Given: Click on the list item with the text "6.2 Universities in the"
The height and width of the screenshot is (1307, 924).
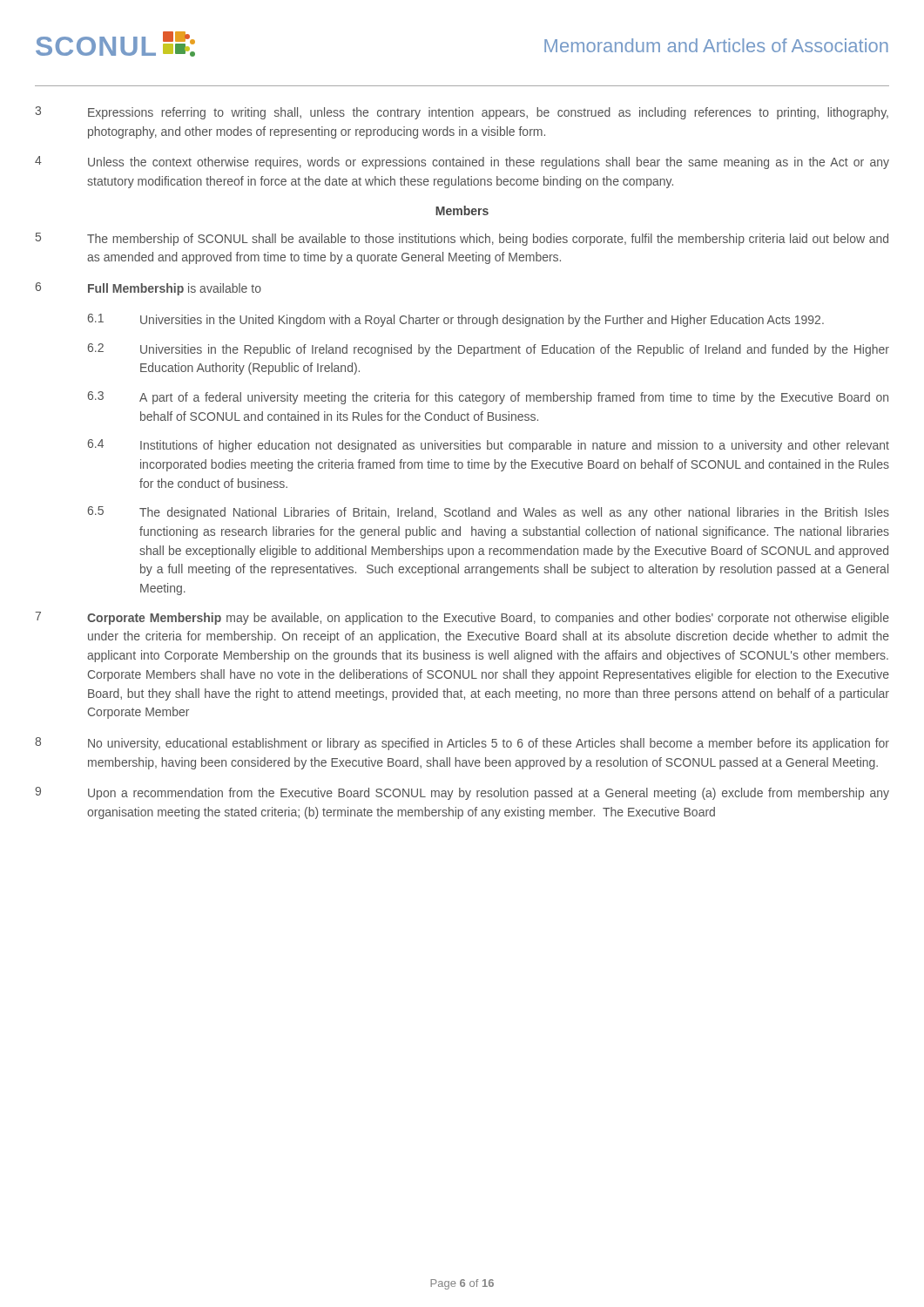Looking at the screenshot, I should [x=488, y=359].
